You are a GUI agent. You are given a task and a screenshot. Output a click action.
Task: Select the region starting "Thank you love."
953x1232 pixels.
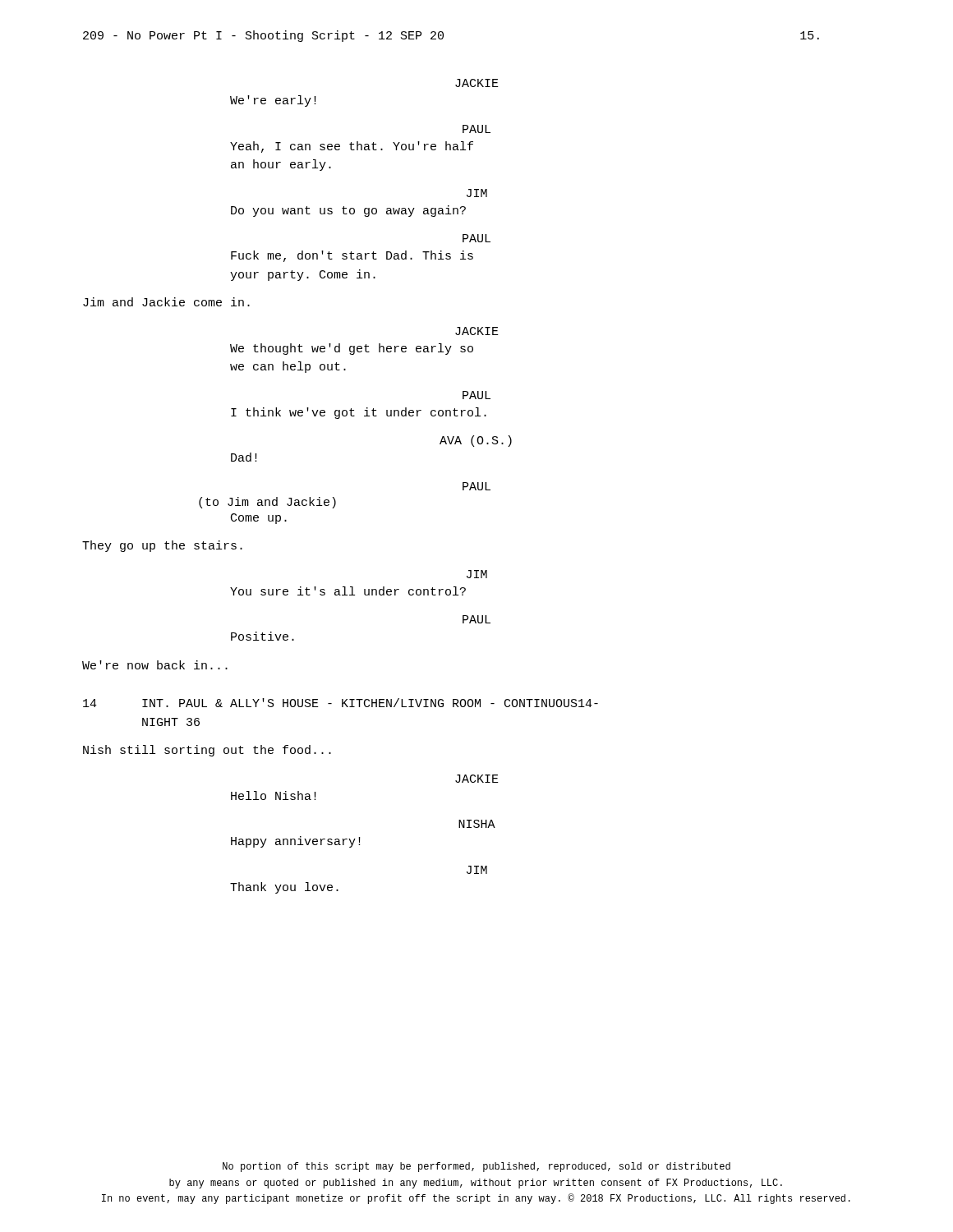pyautogui.click(x=286, y=888)
